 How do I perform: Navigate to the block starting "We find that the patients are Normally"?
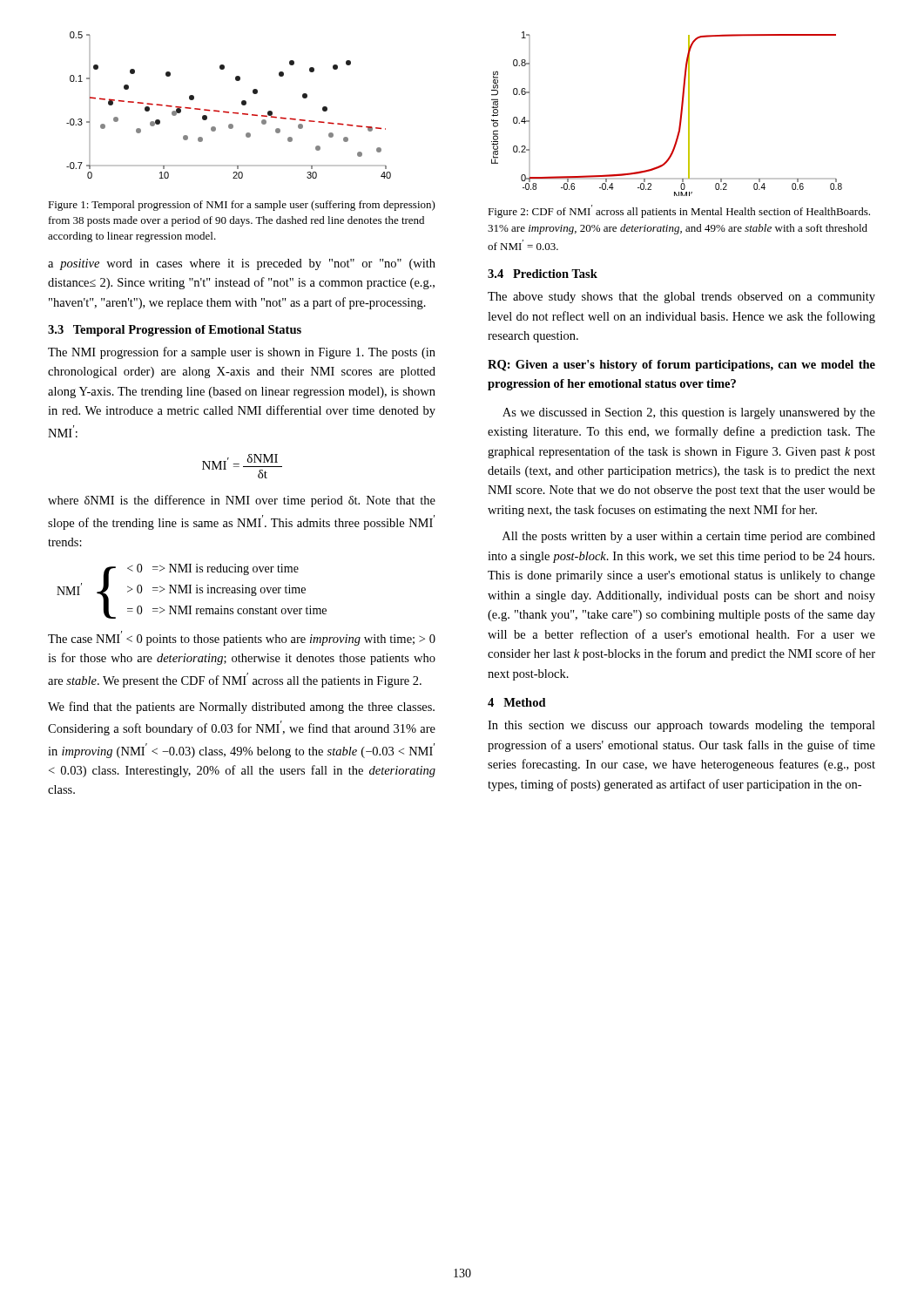[242, 748]
